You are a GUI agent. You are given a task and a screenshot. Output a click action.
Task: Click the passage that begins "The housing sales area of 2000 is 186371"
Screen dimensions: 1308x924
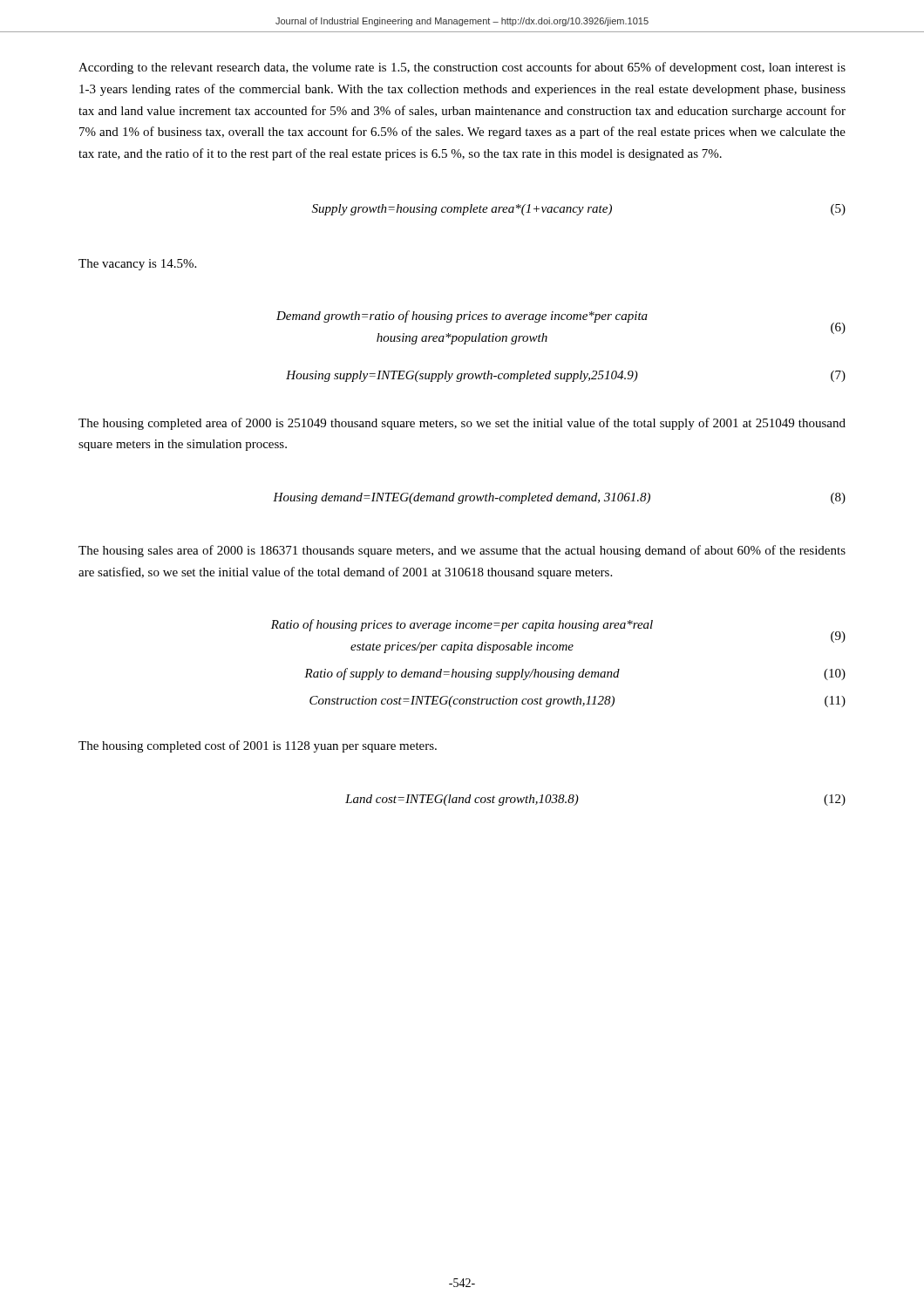tap(462, 561)
